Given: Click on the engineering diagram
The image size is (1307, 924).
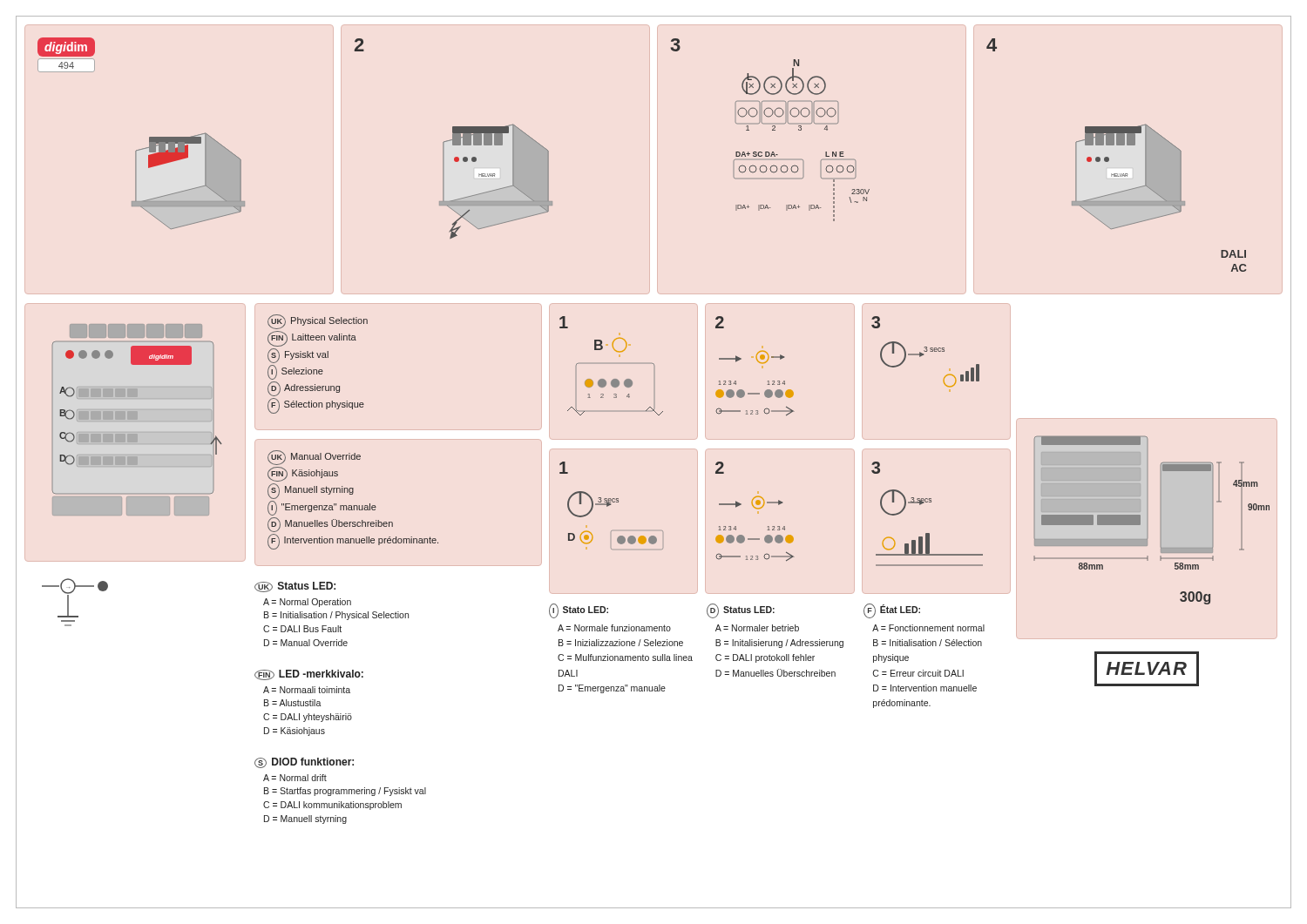Looking at the screenshot, I should 1147,529.
